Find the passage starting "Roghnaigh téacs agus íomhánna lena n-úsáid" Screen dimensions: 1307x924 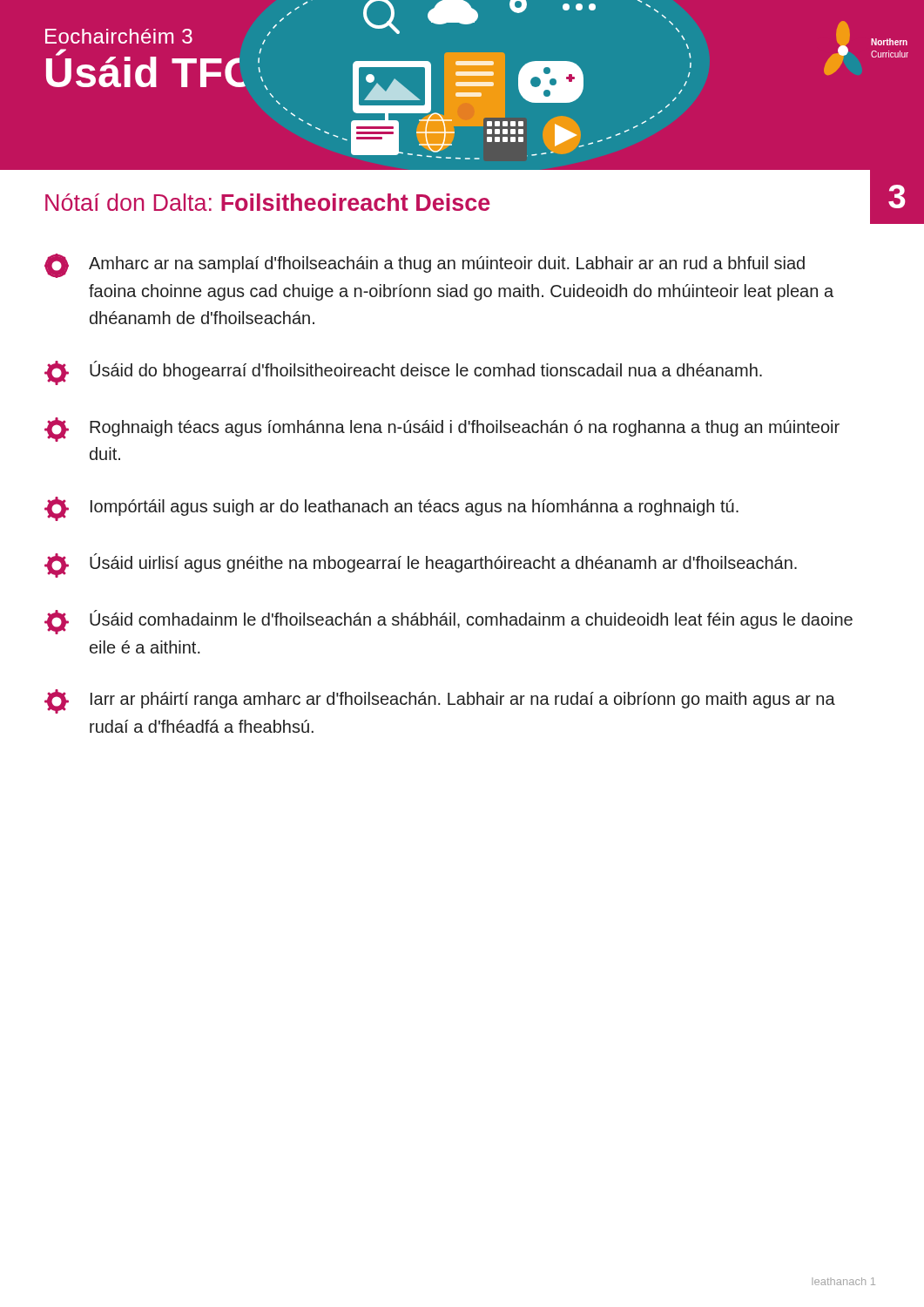click(449, 441)
